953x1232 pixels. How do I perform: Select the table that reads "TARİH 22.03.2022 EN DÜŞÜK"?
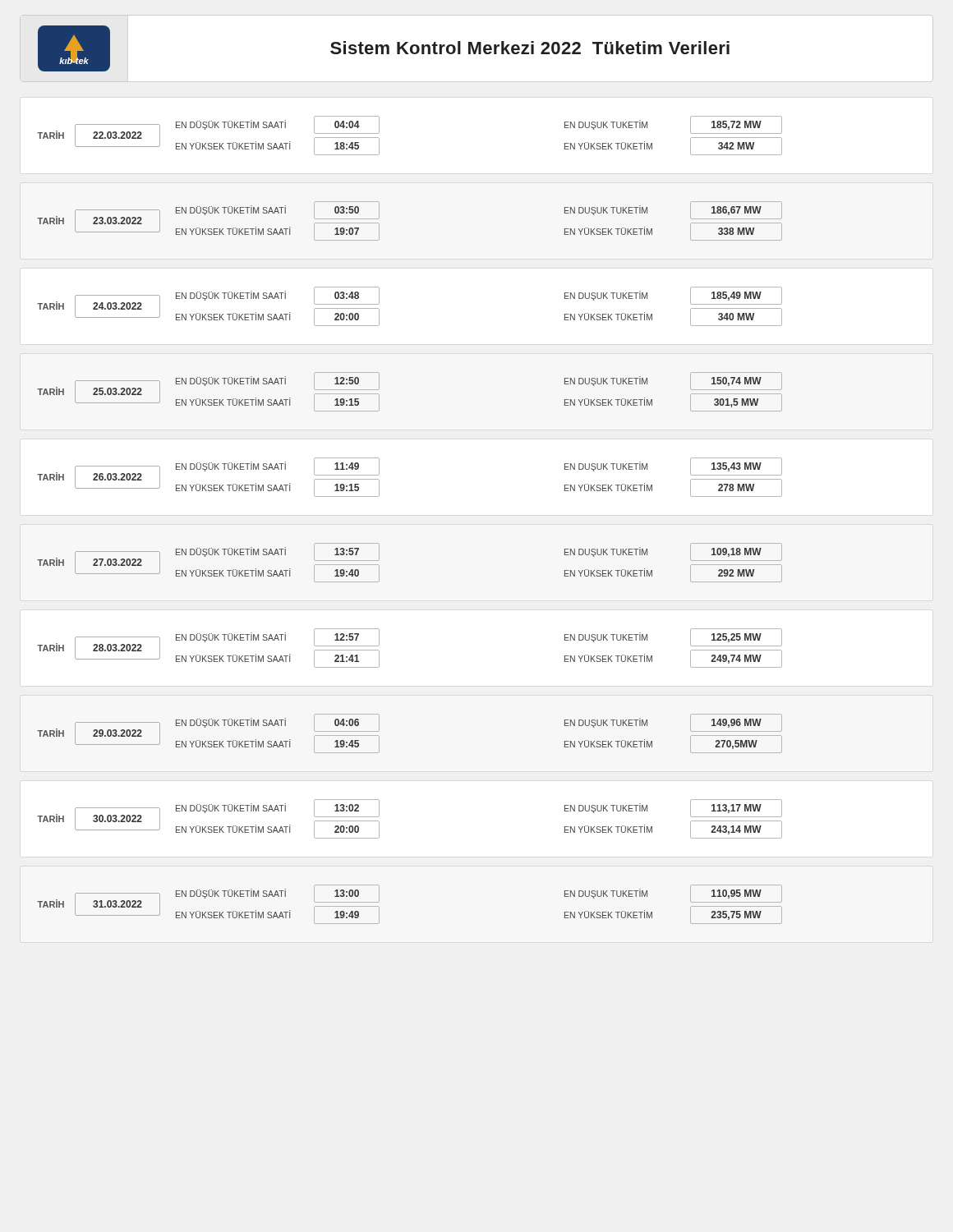(x=476, y=136)
